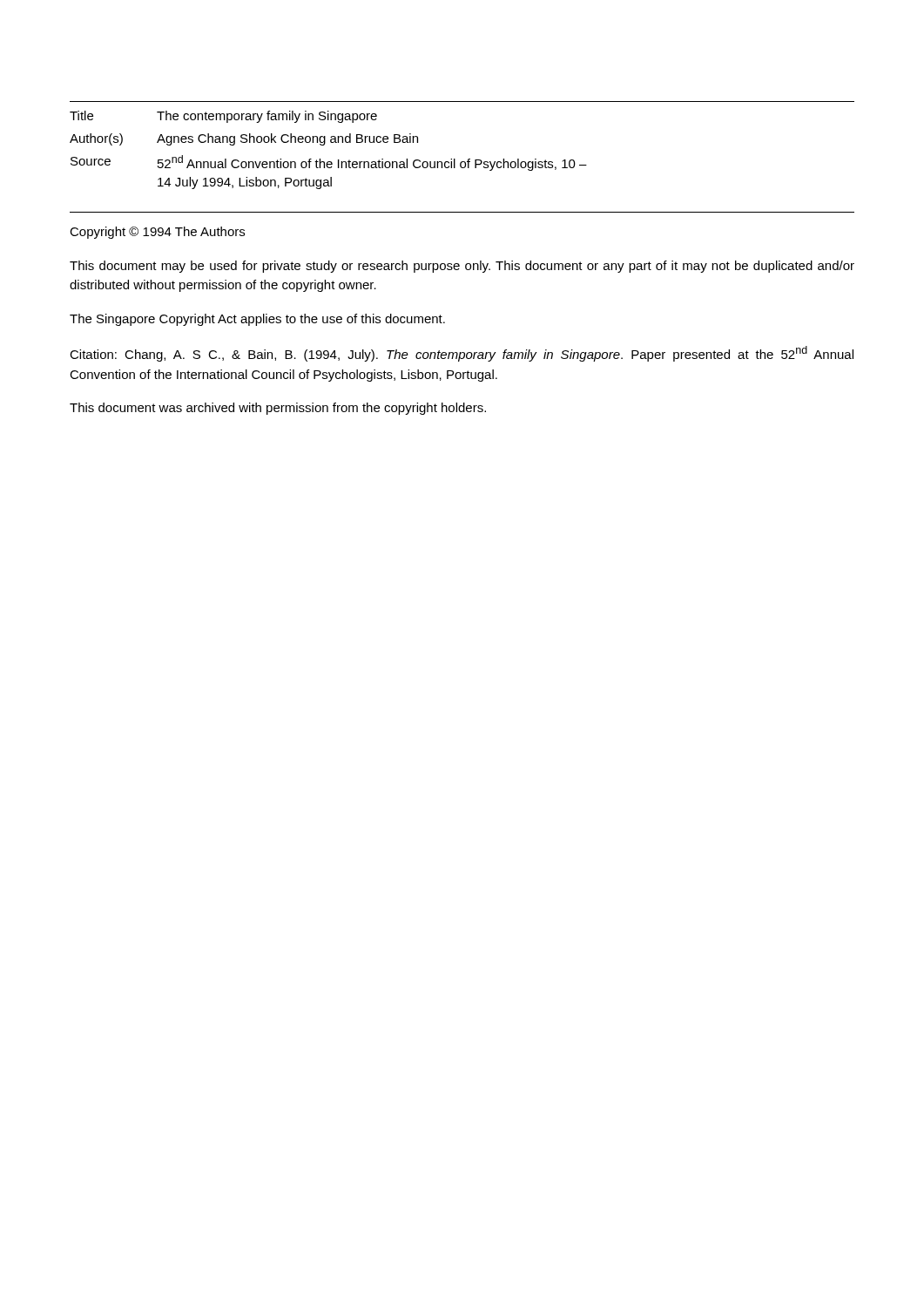924x1307 pixels.
Task: Select the text block starting "This document was archived with permission from the"
Action: click(278, 407)
